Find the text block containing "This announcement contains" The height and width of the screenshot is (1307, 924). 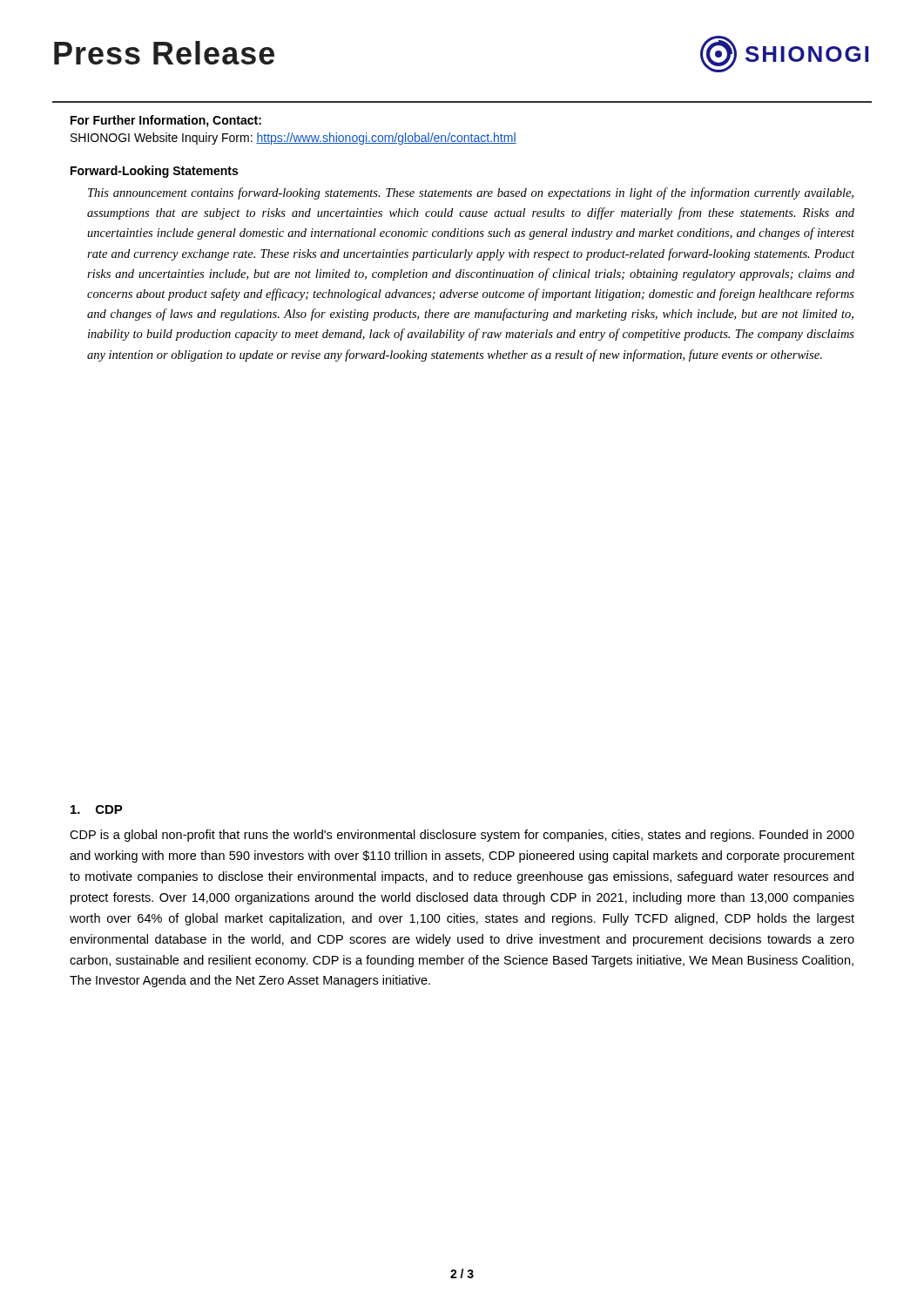[x=471, y=273]
